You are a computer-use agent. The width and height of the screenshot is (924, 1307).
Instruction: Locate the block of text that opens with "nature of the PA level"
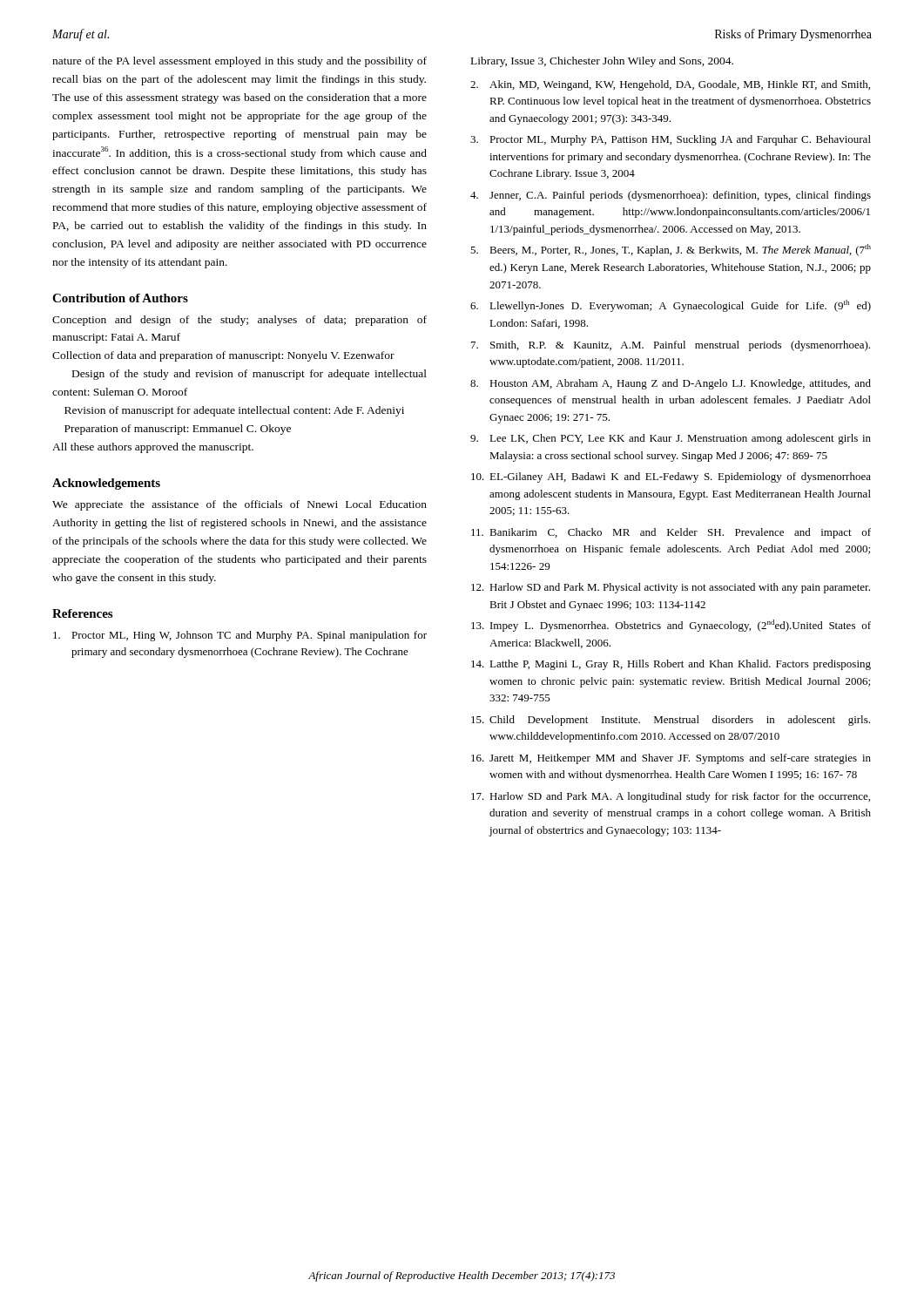pos(240,161)
